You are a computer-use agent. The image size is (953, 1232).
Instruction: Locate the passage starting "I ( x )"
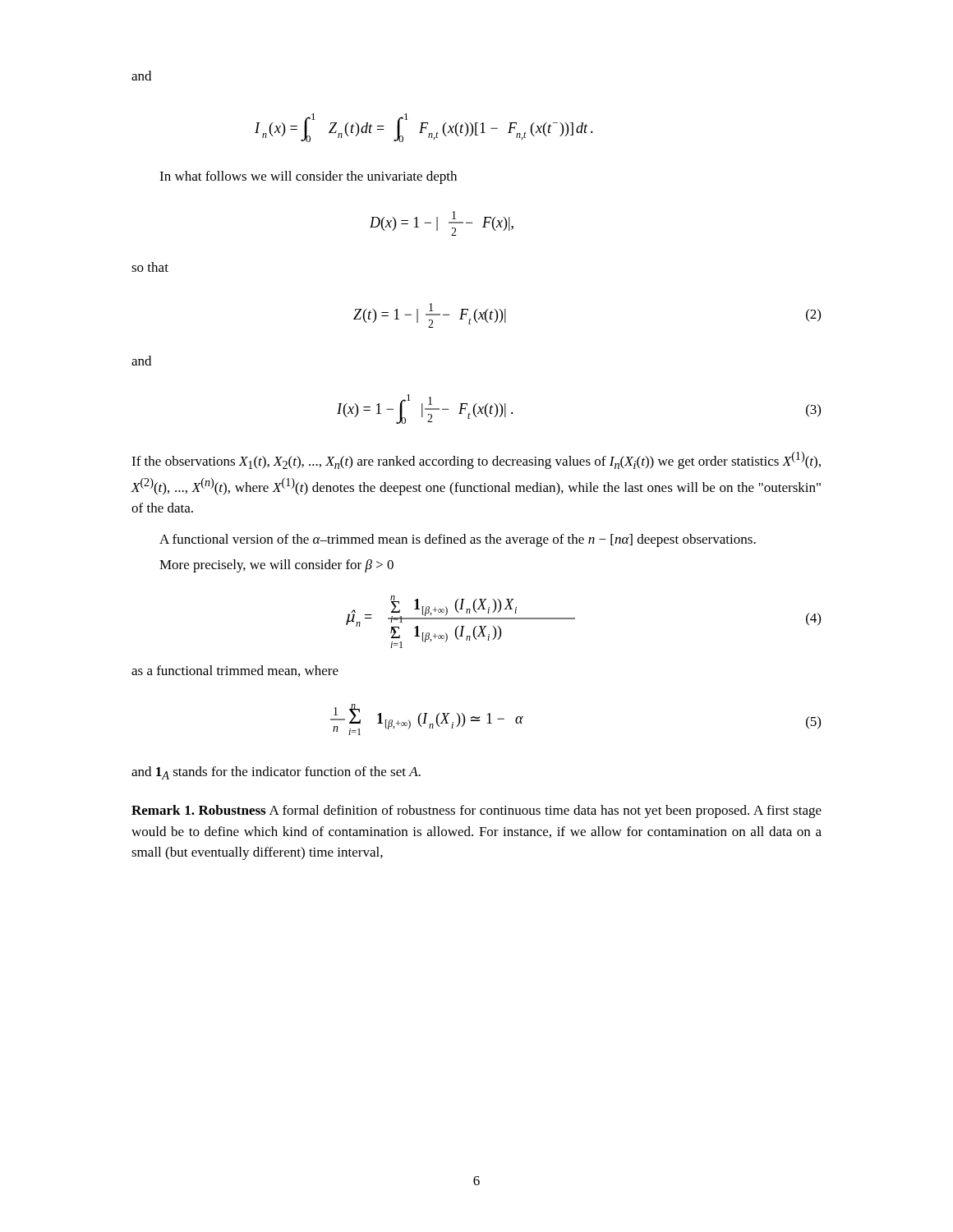tap(422, 409)
